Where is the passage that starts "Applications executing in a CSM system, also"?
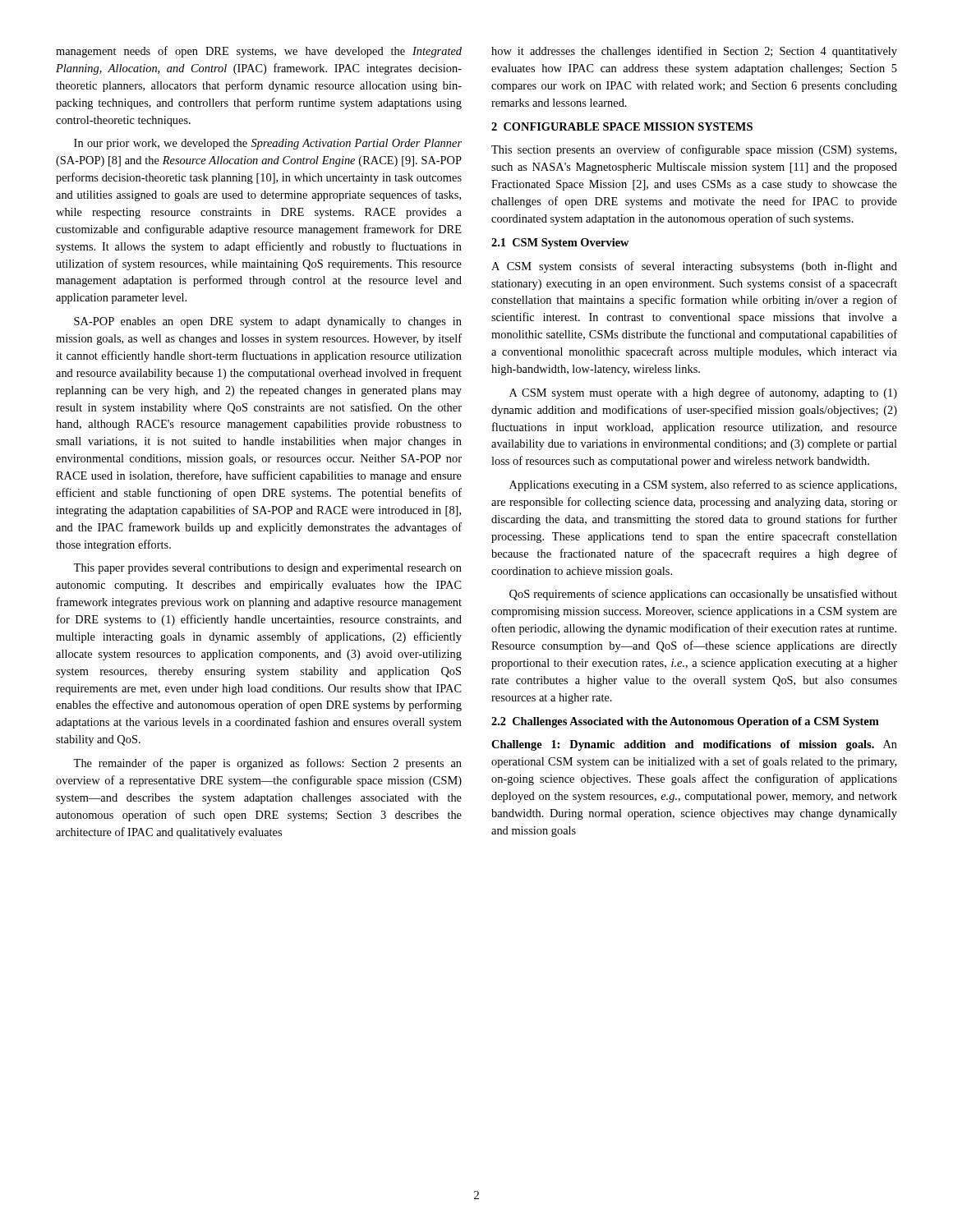 click(694, 528)
